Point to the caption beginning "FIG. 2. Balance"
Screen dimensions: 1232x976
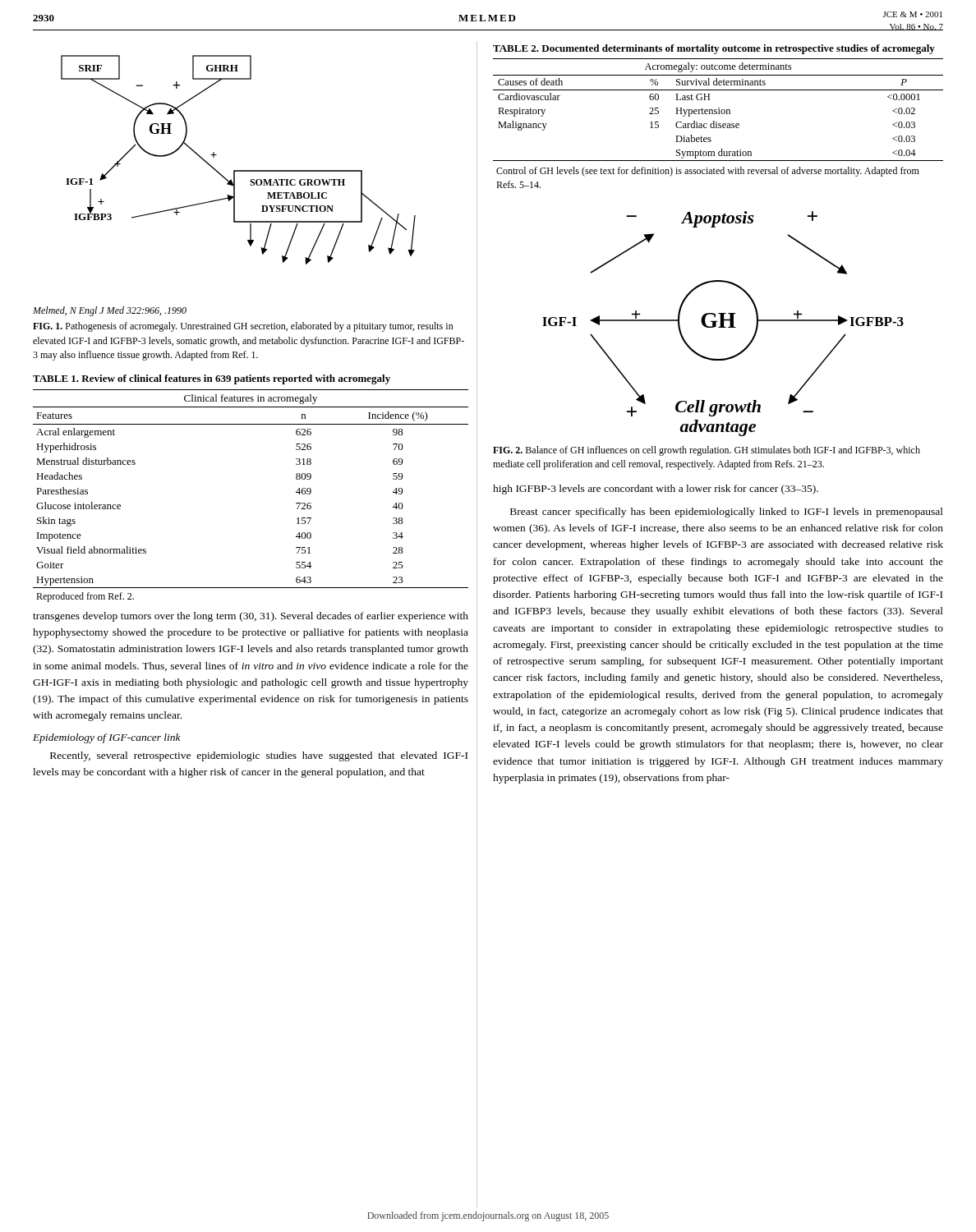[707, 457]
